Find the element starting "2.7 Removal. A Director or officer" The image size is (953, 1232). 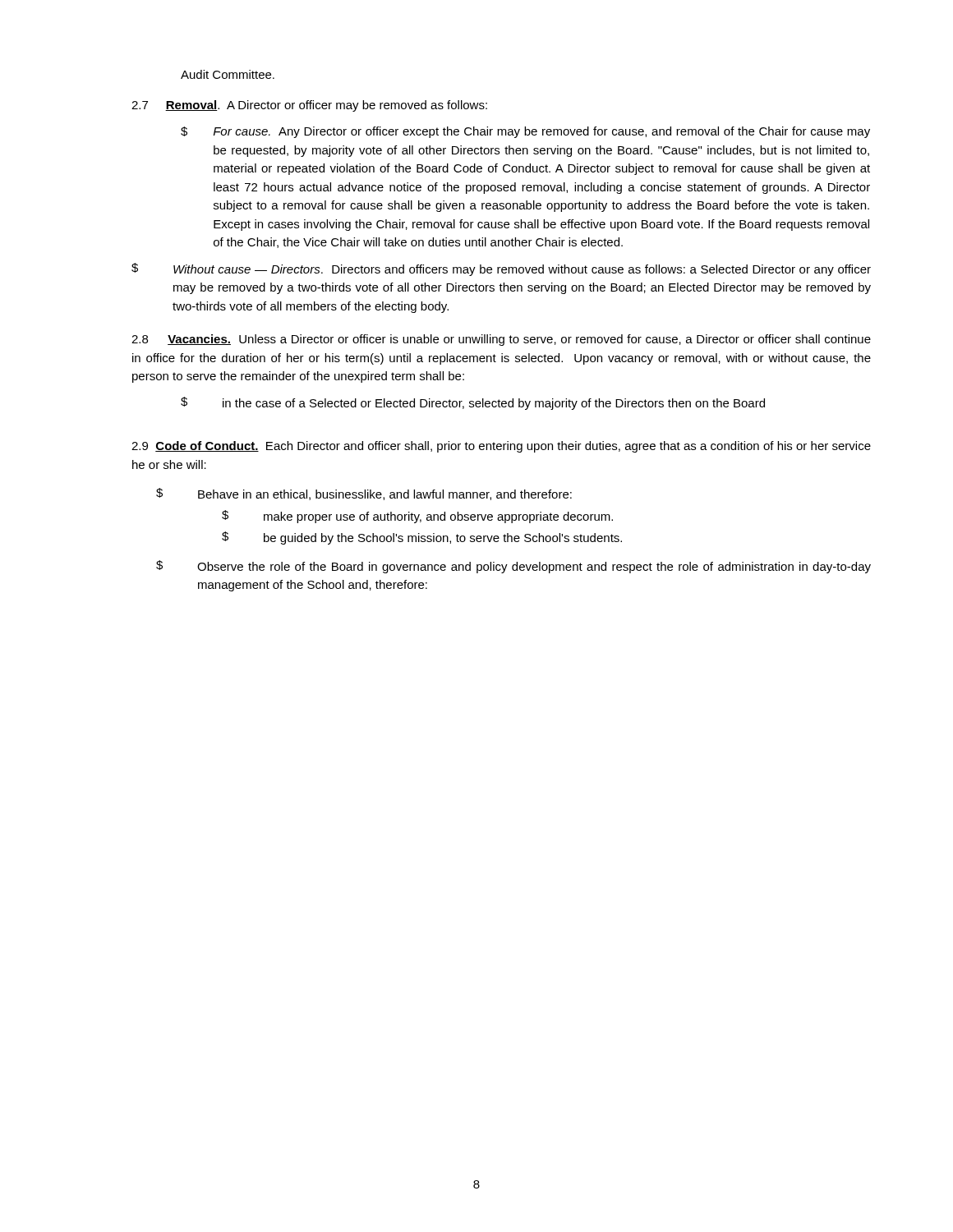[x=309, y=106]
